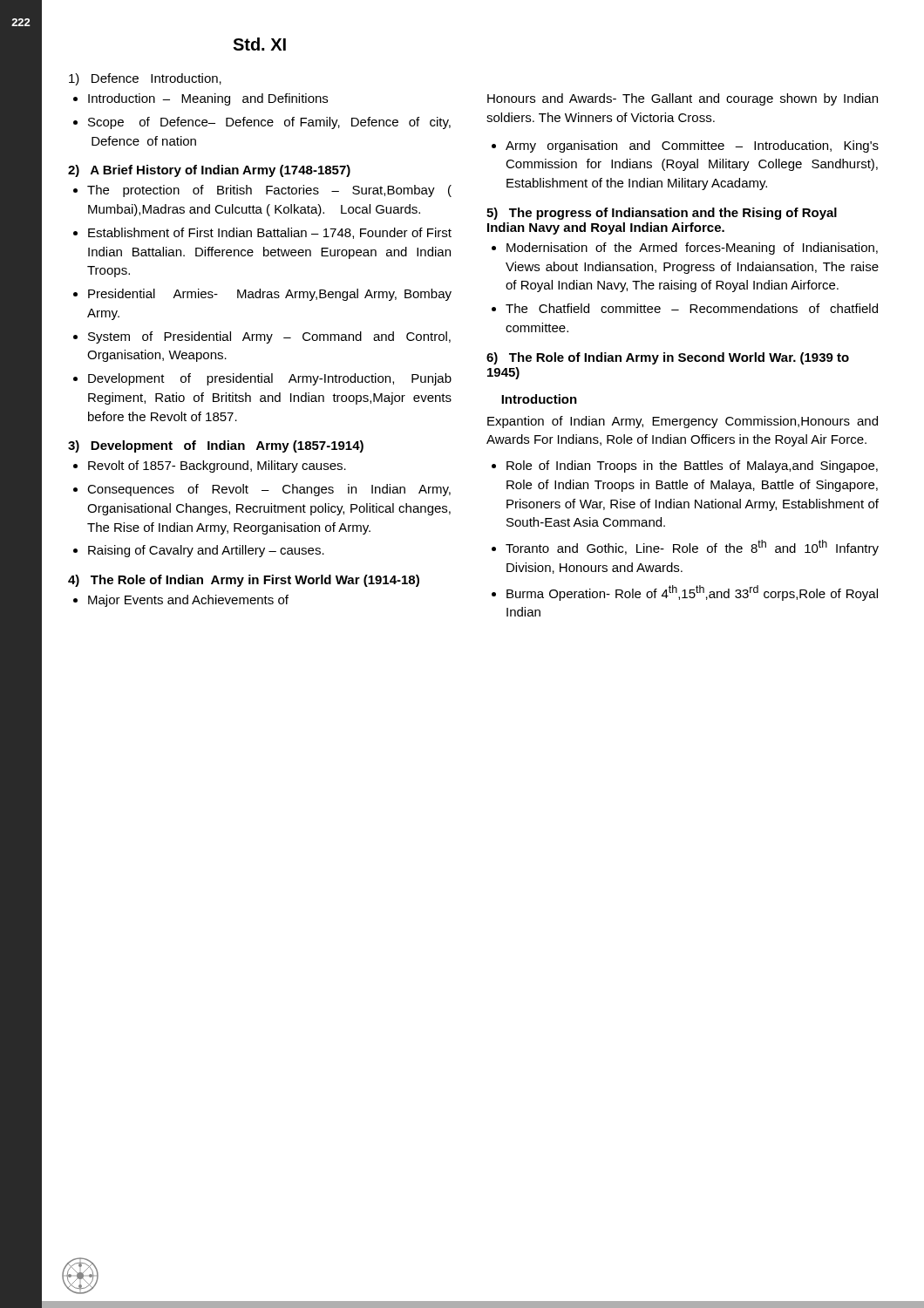Find the list item that says "2) A Brief History of"

pos(260,294)
